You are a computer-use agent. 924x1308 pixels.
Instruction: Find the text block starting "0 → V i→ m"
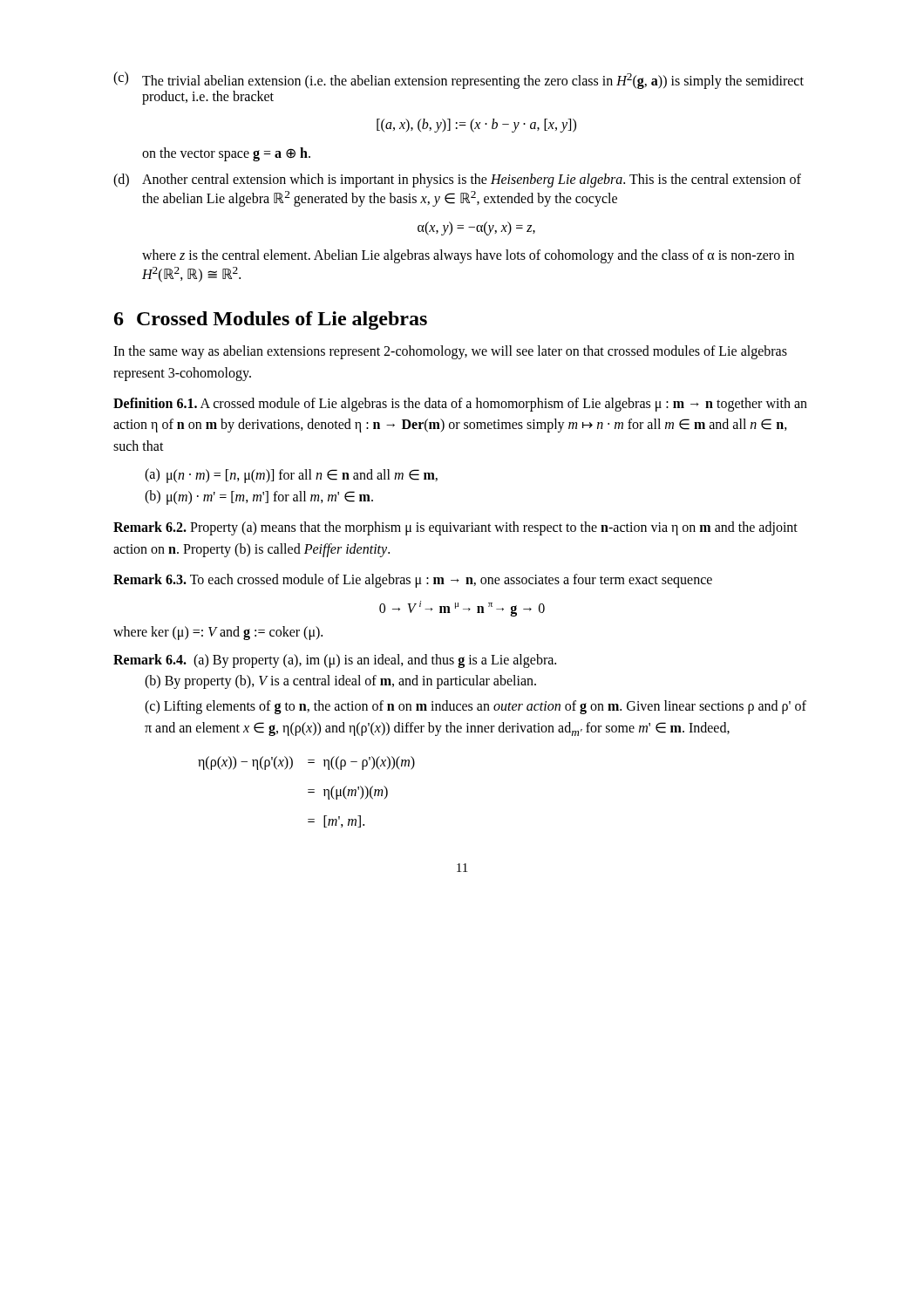462,608
